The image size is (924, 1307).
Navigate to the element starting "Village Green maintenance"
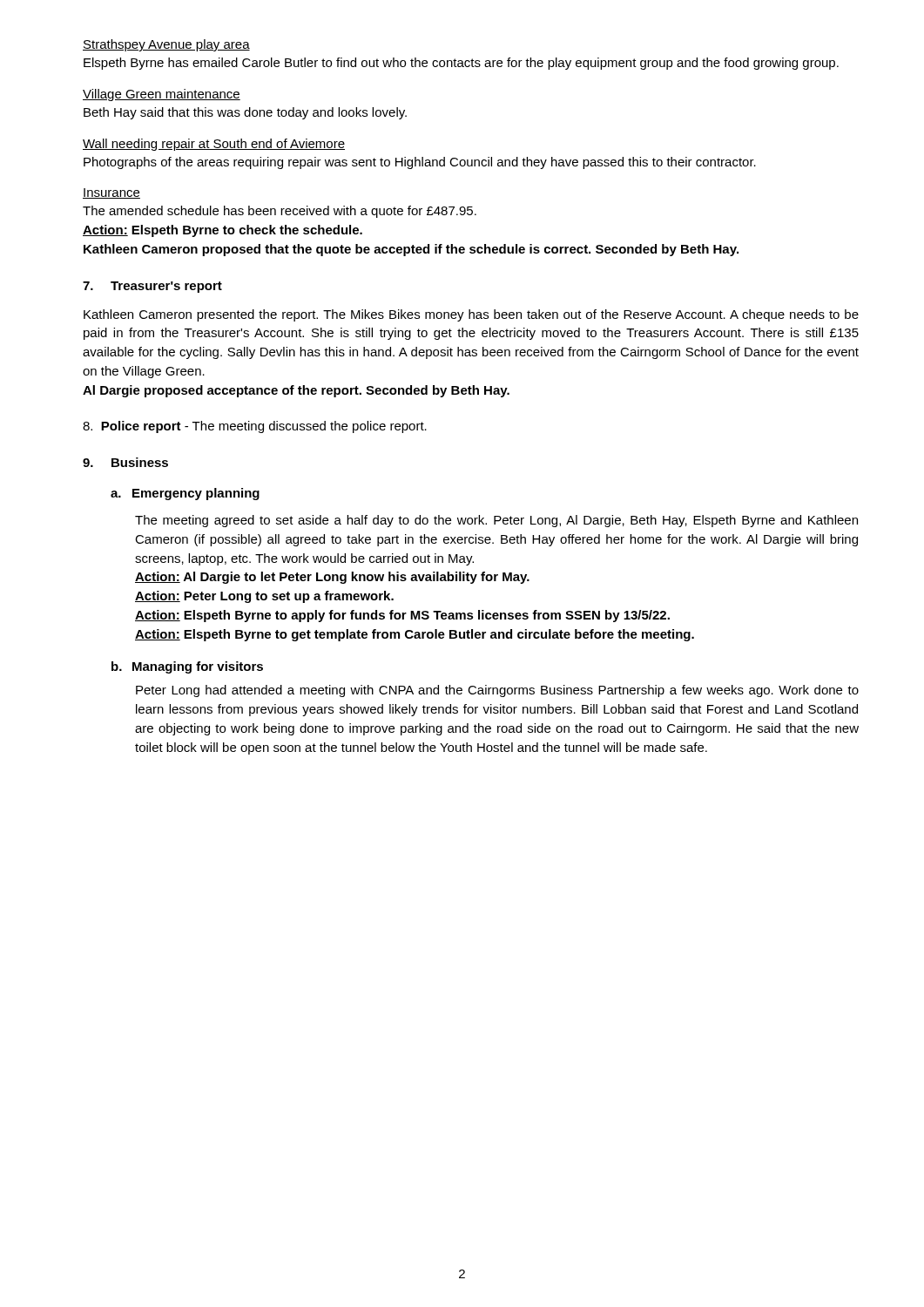point(161,93)
